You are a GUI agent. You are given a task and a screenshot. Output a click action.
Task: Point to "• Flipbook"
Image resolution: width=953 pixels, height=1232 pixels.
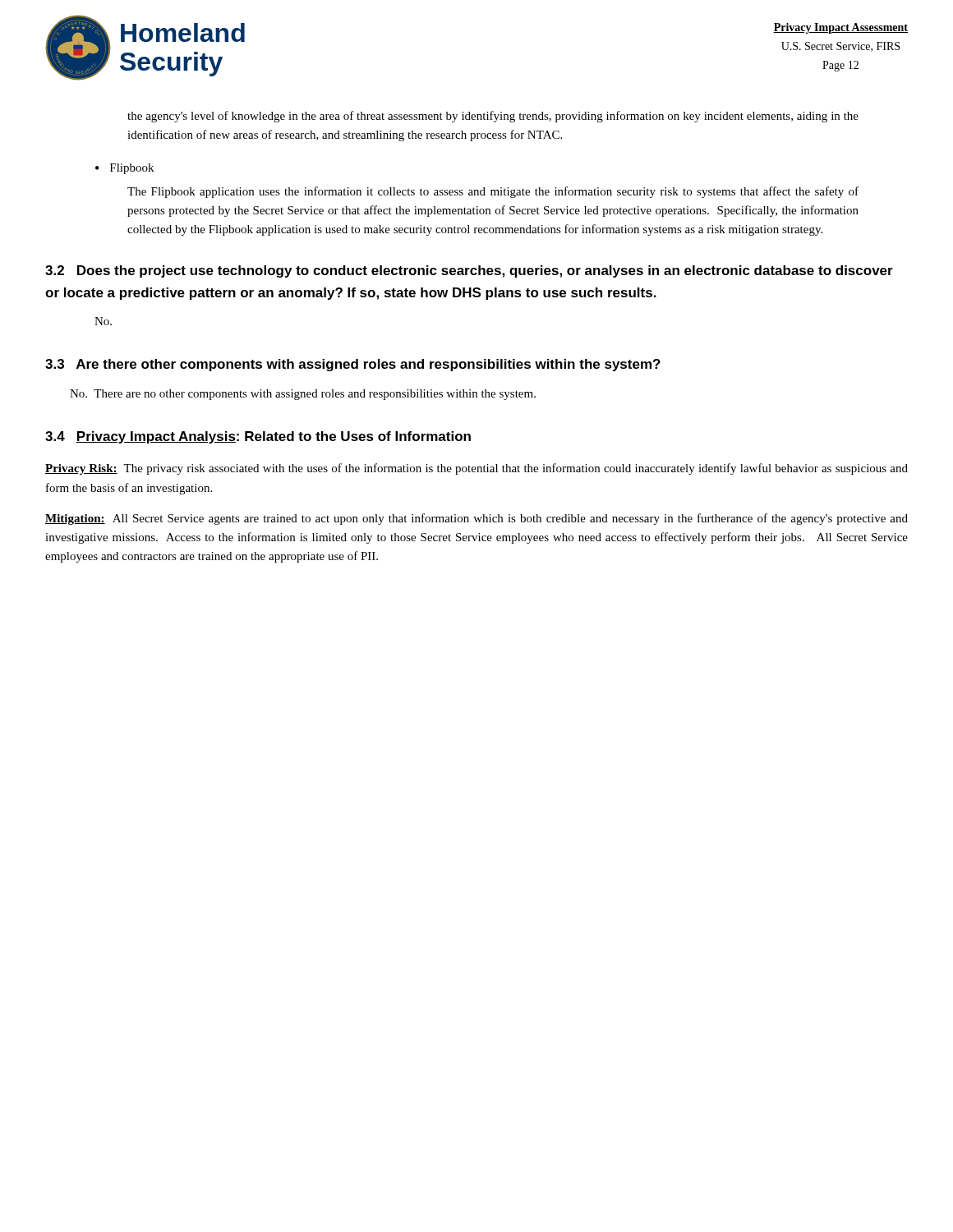(124, 168)
